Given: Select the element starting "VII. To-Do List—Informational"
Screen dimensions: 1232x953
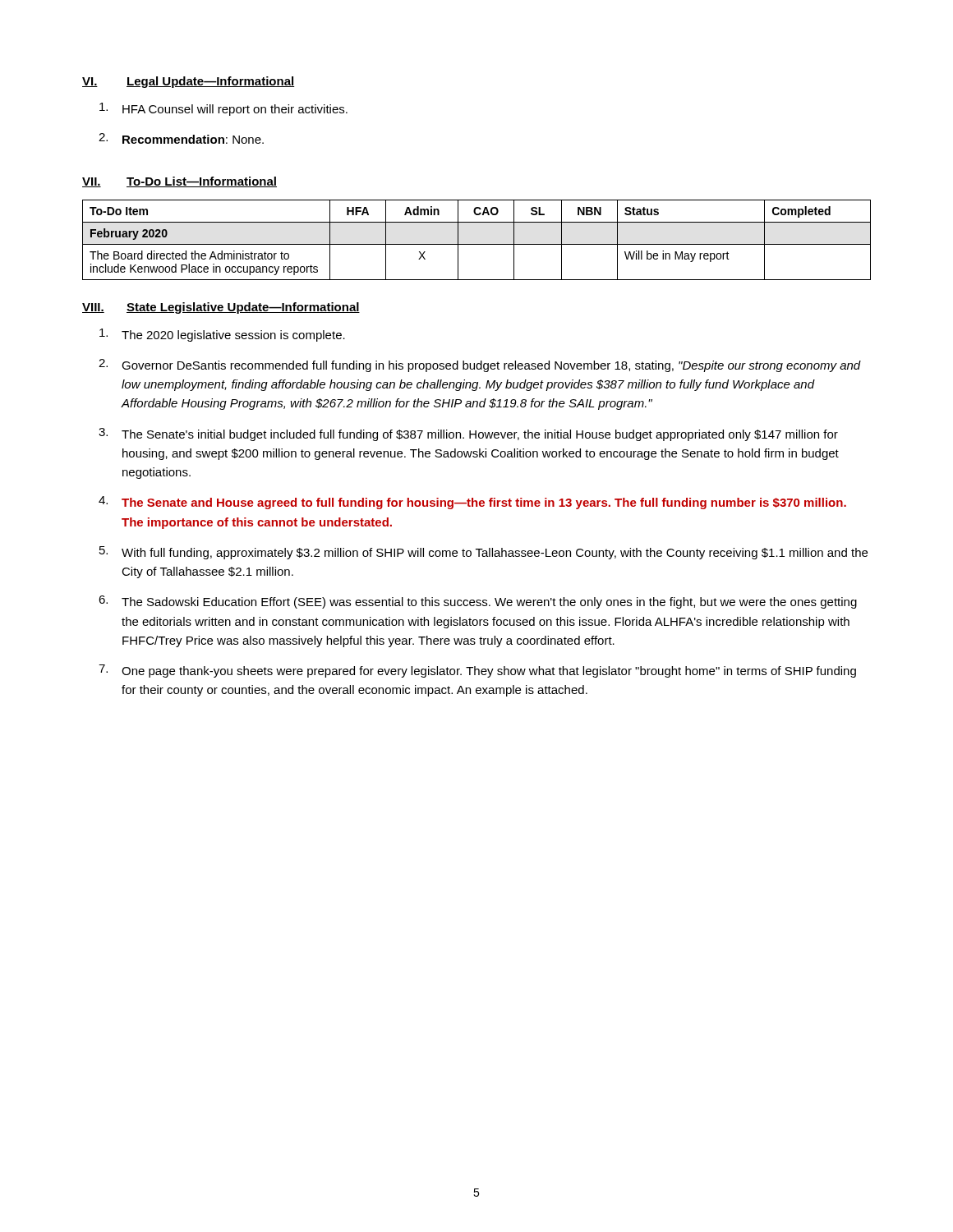Looking at the screenshot, I should click(180, 181).
